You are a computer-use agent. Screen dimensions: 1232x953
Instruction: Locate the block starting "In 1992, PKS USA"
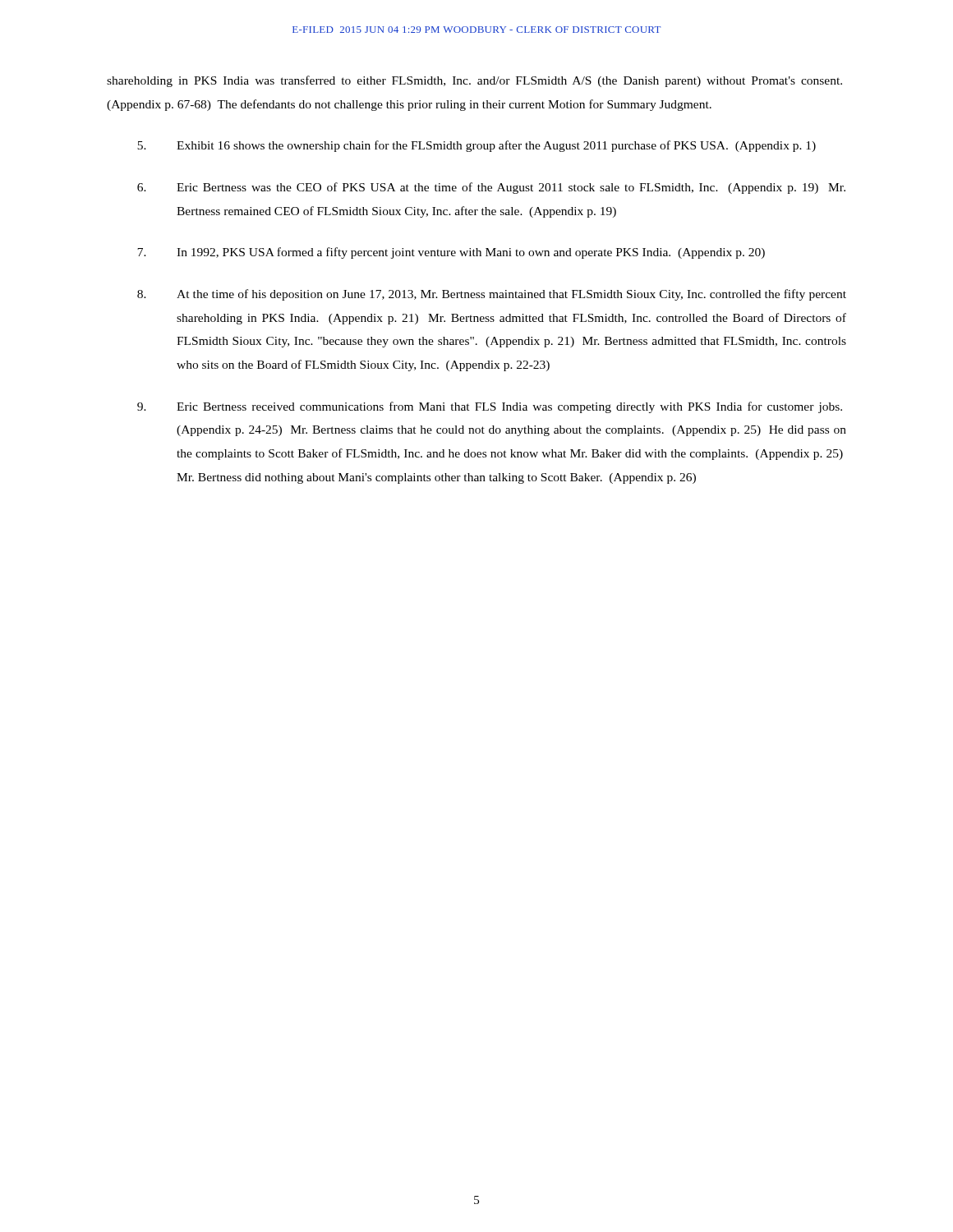point(476,253)
